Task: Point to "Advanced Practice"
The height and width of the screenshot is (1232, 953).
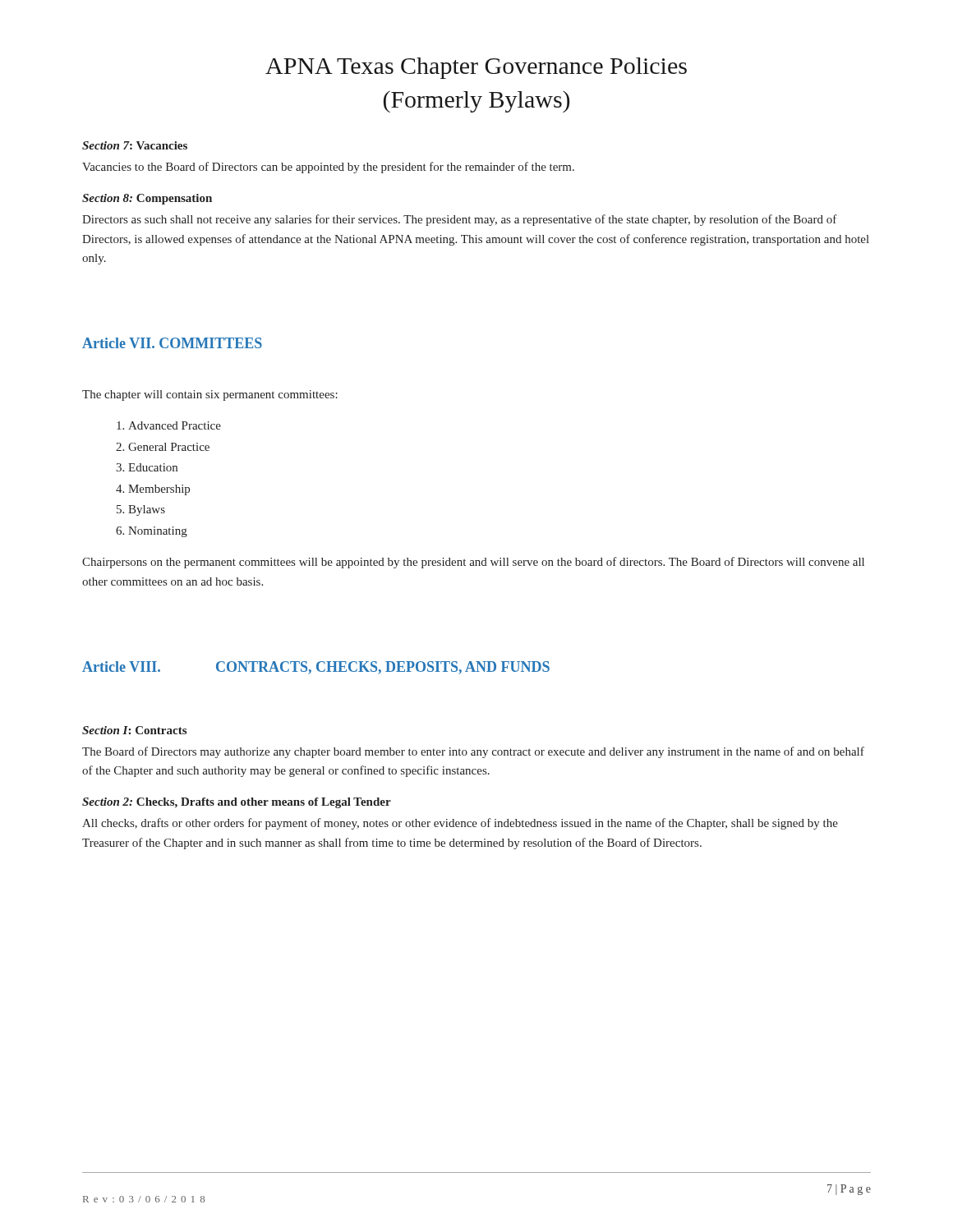Action: 175,426
